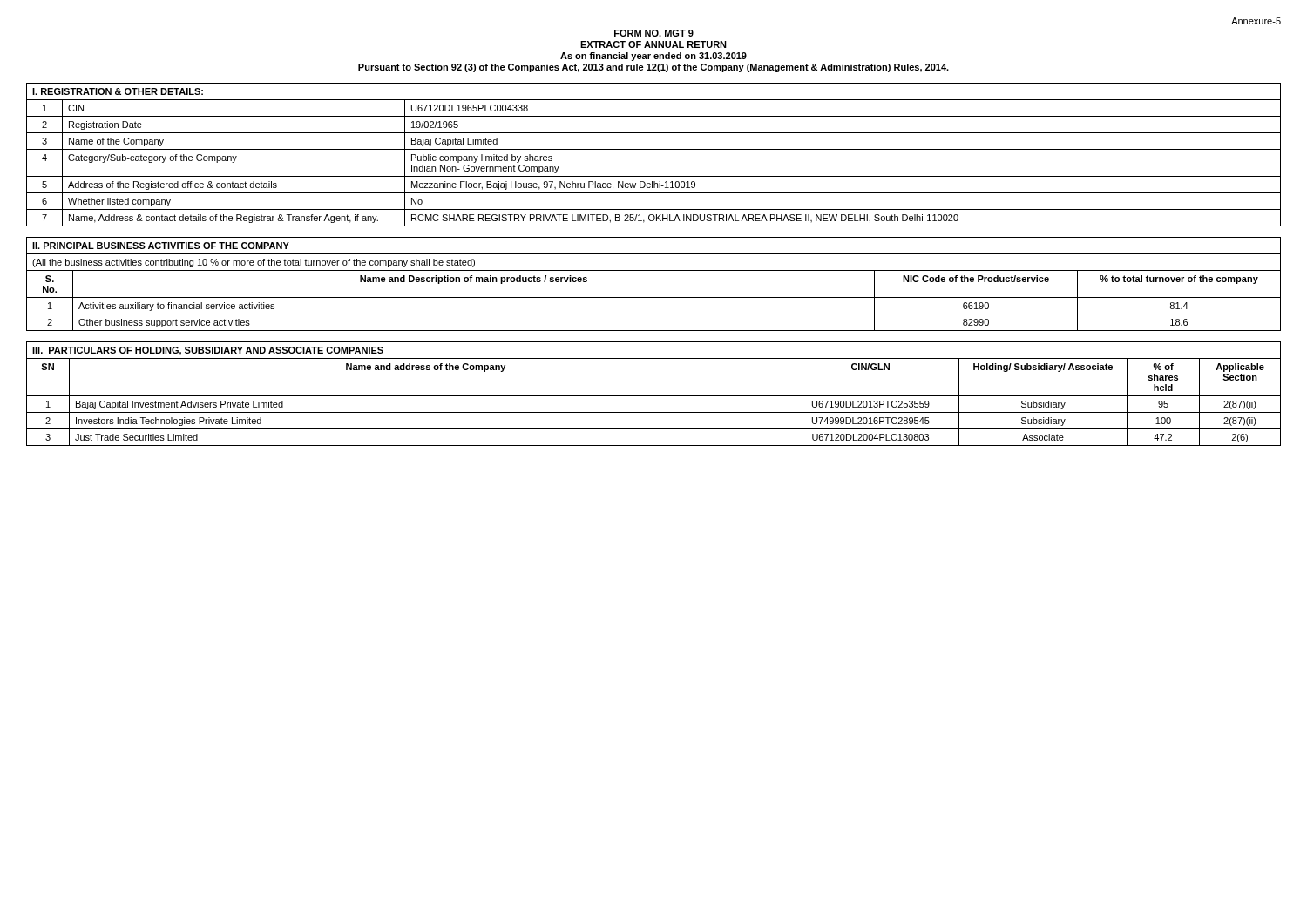Locate the title that reads "FORM NO. MGT 9"

point(654,33)
